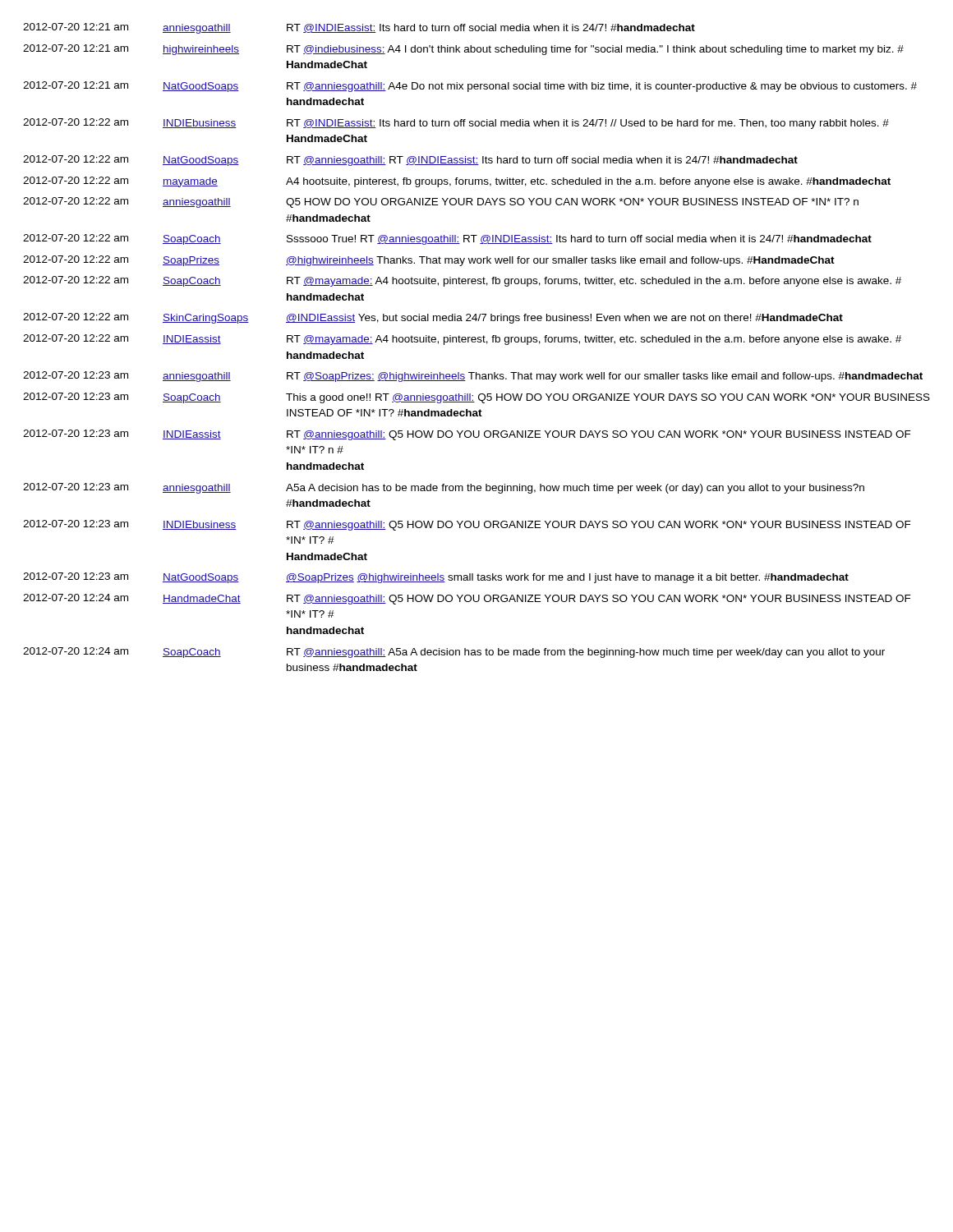The height and width of the screenshot is (1232, 953).
Task: Find the list item with the text "2012-07-20 12:23 am INDIEassist RT @anniesgoathill: Q5 HOW"
Action: pos(467,435)
